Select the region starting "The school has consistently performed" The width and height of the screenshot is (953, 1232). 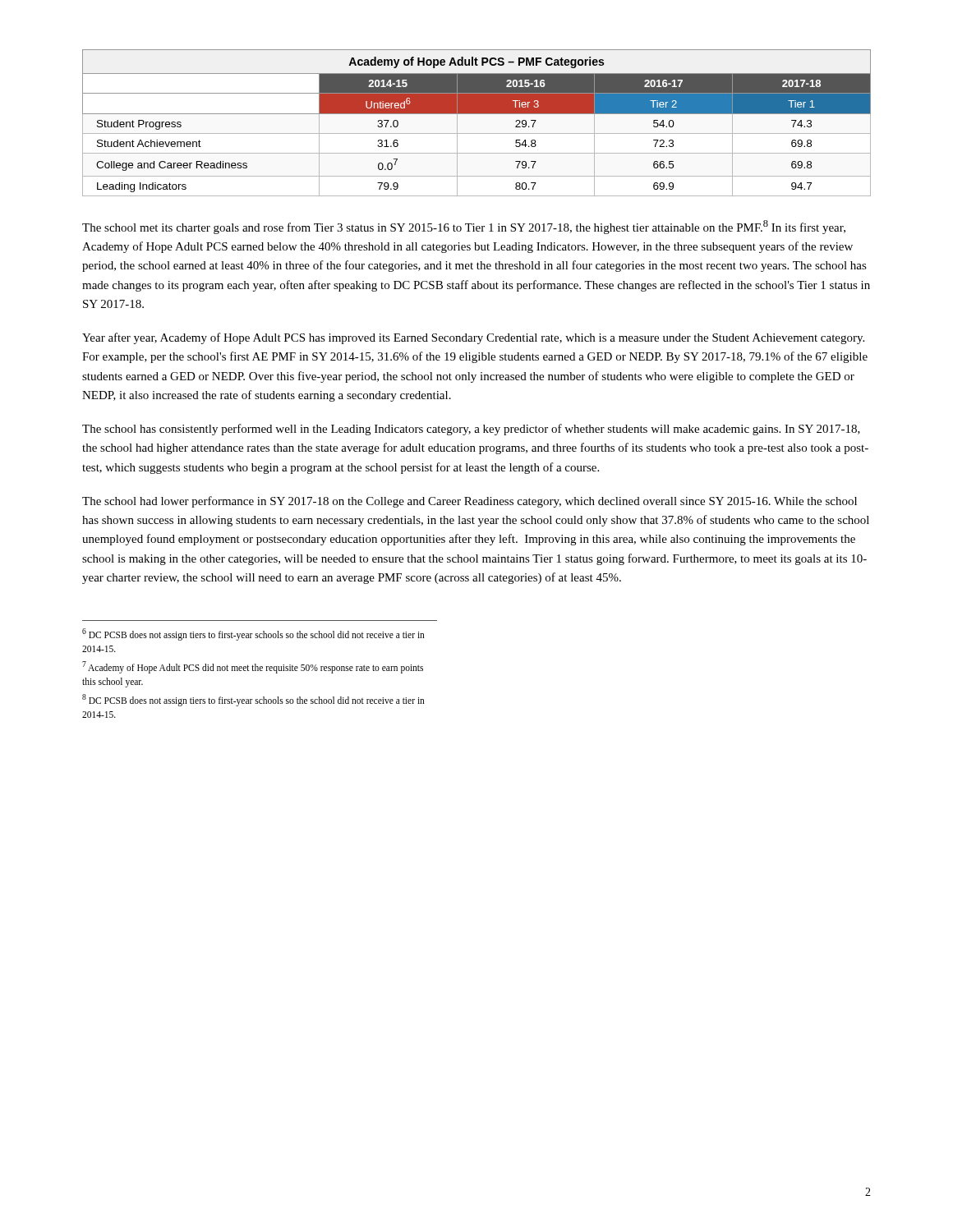(475, 448)
